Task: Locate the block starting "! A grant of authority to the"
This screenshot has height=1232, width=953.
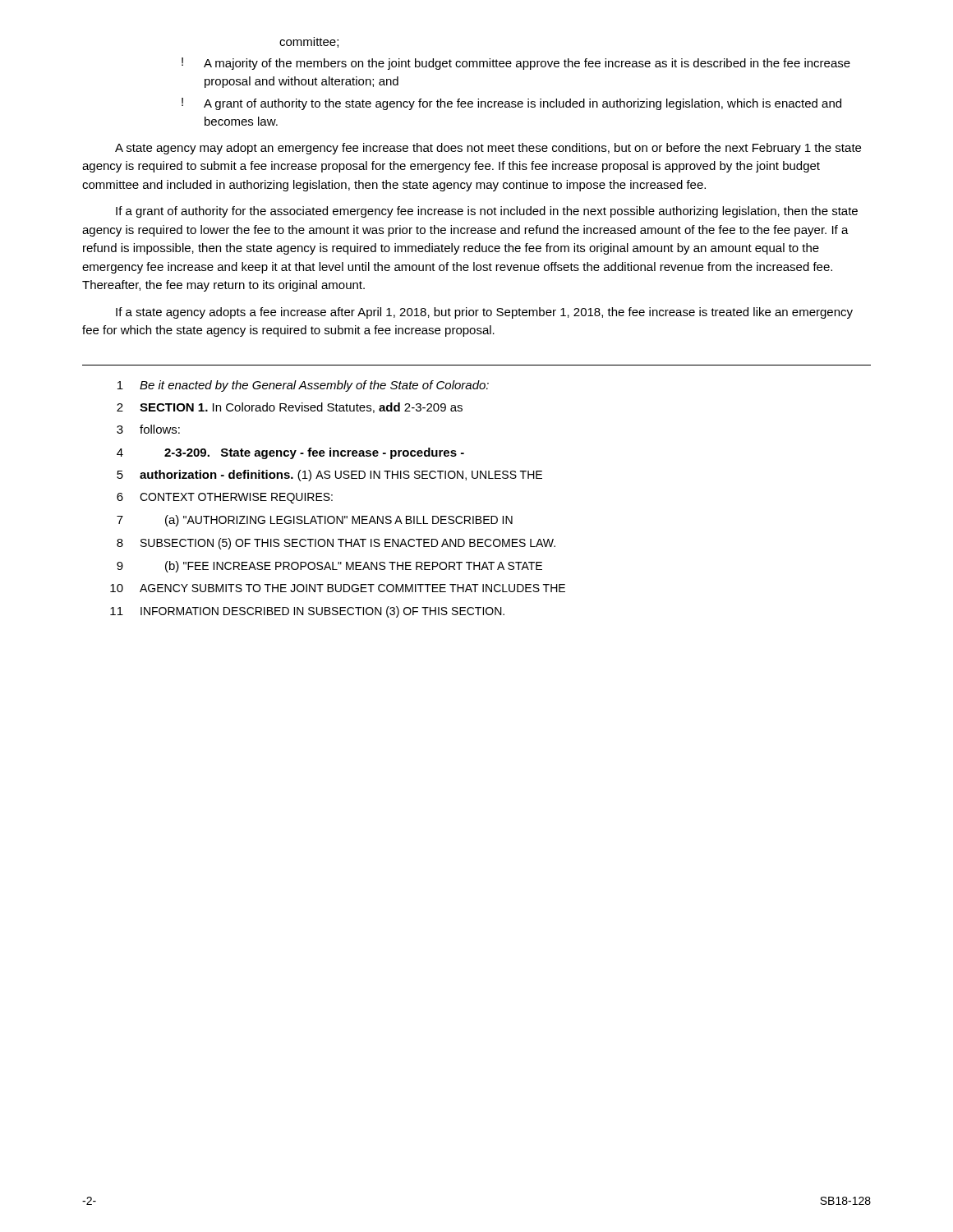Action: pos(526,112)
